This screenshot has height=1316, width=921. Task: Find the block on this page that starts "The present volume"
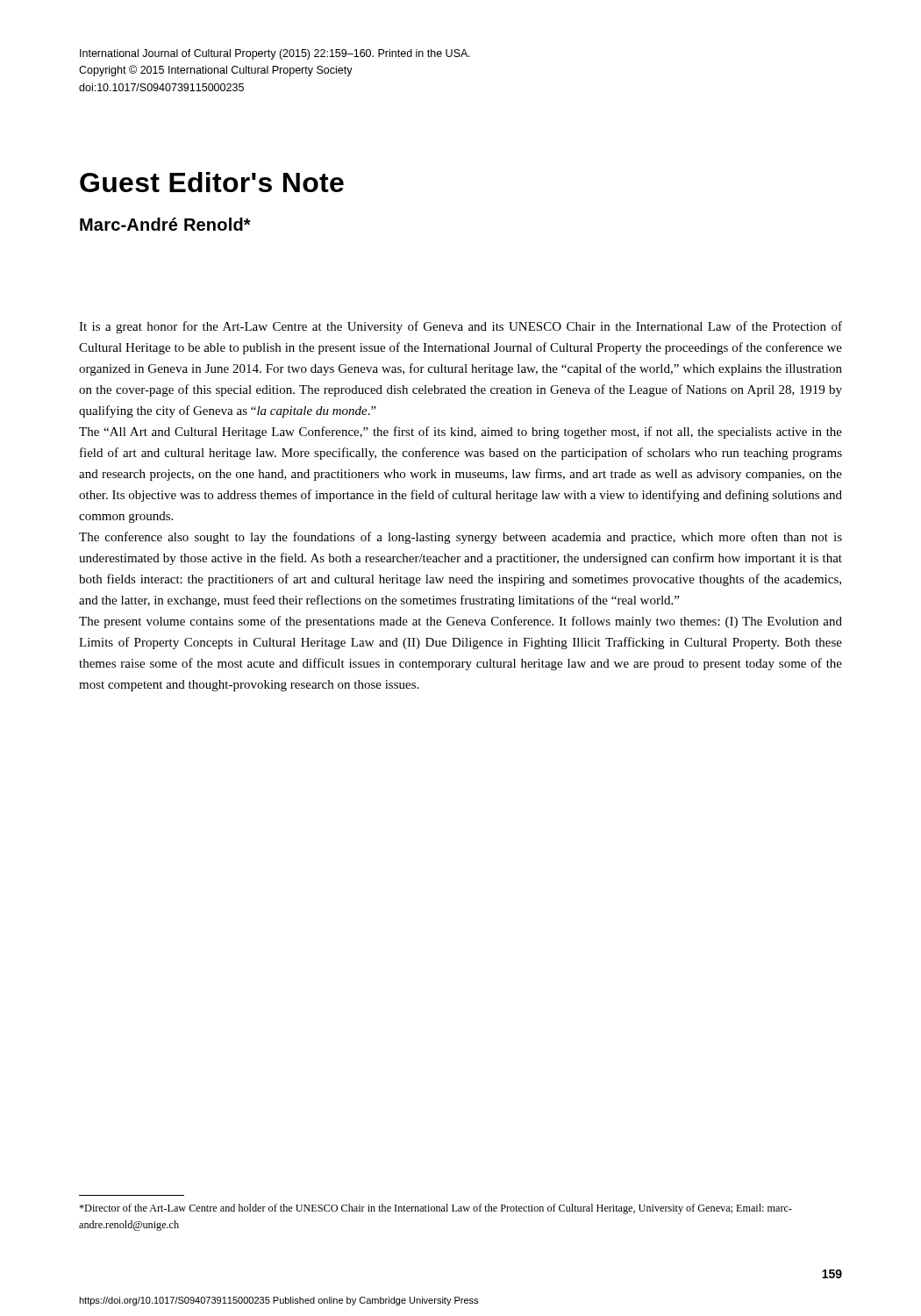point(460,653)
